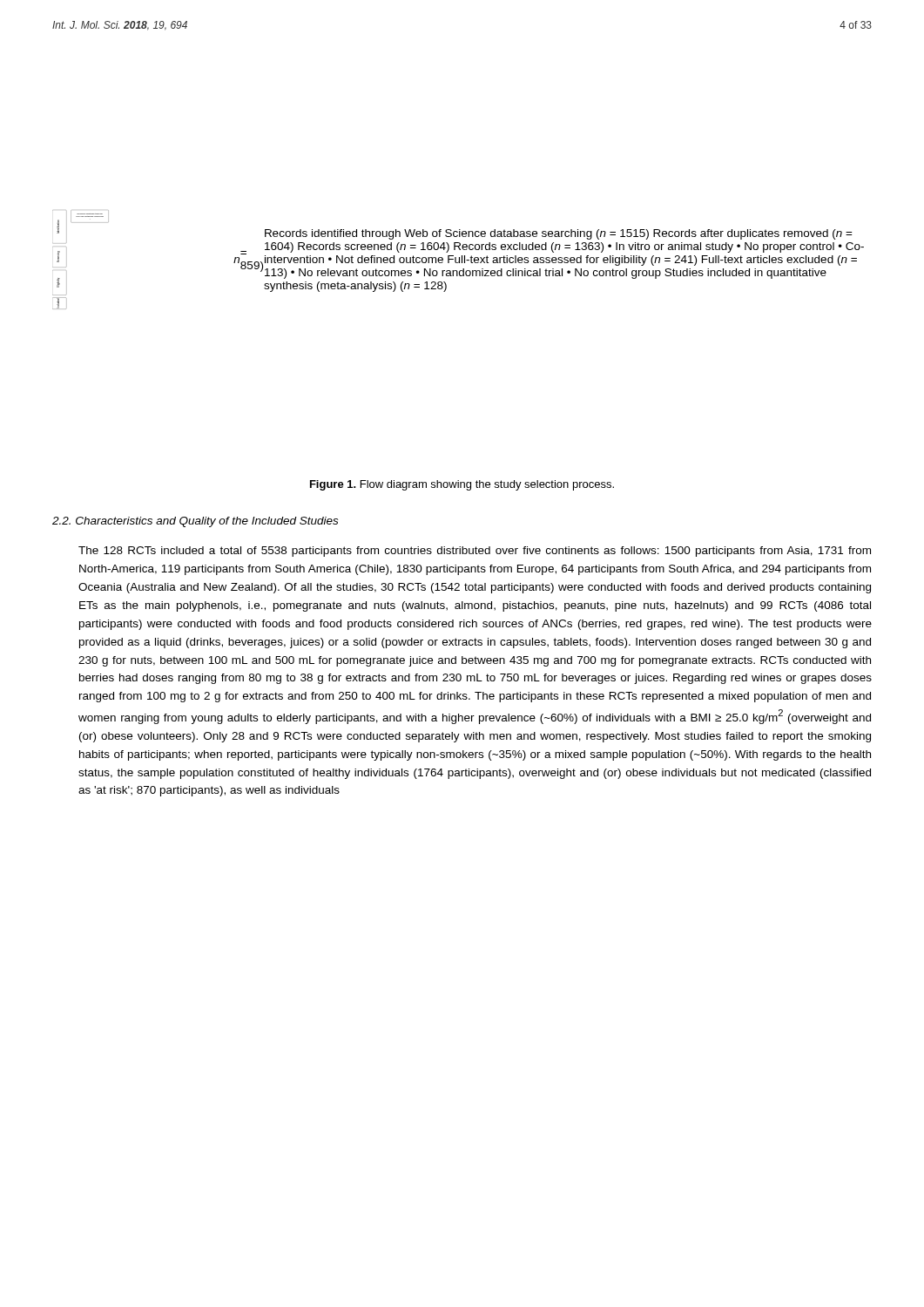Click the caption that begins "Figure 1. Flow"
The image size is (924, 1307).
(x=462, y=484)
